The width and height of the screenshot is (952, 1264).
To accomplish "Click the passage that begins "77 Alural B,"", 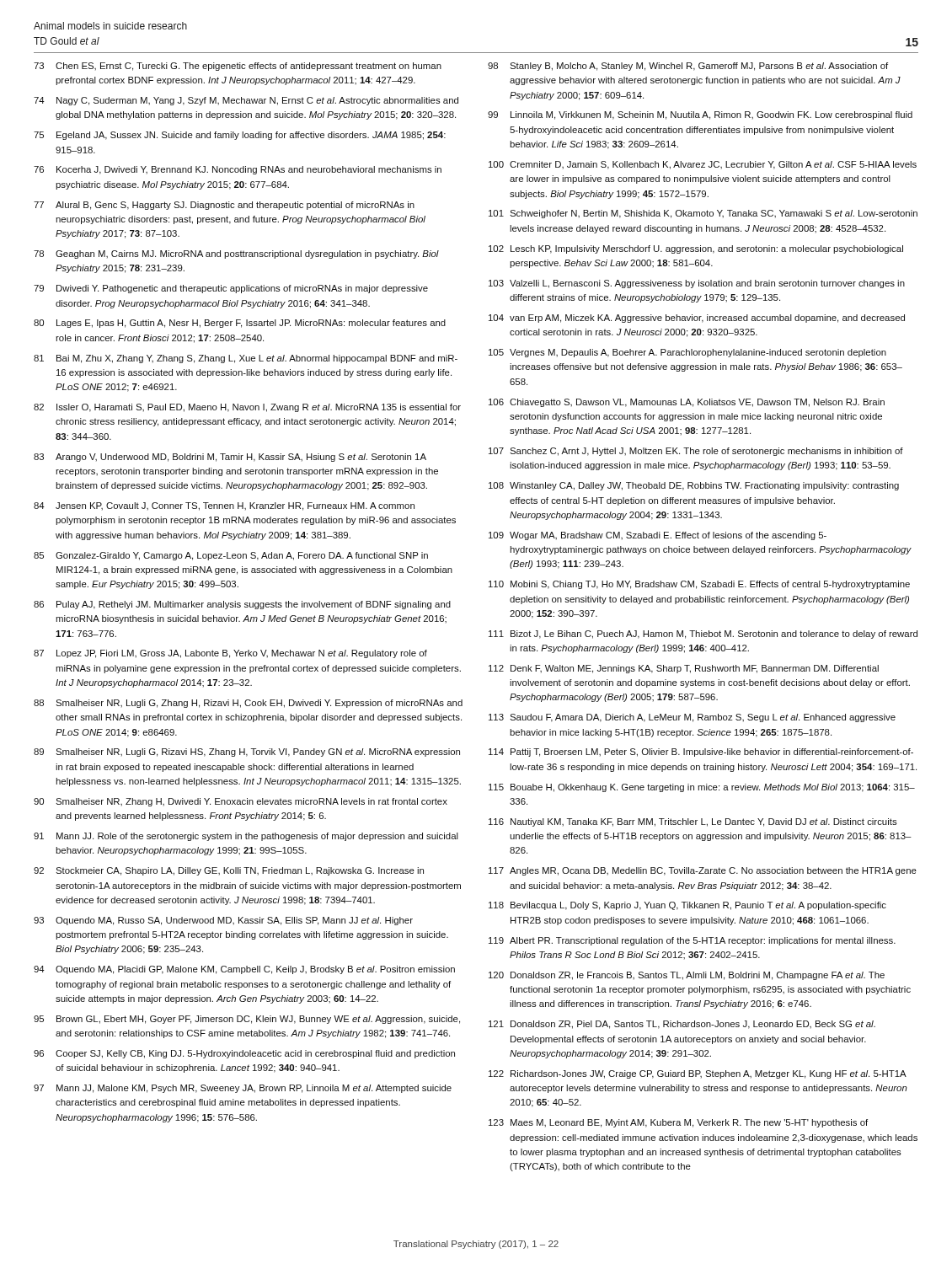I will coord(249,220).
